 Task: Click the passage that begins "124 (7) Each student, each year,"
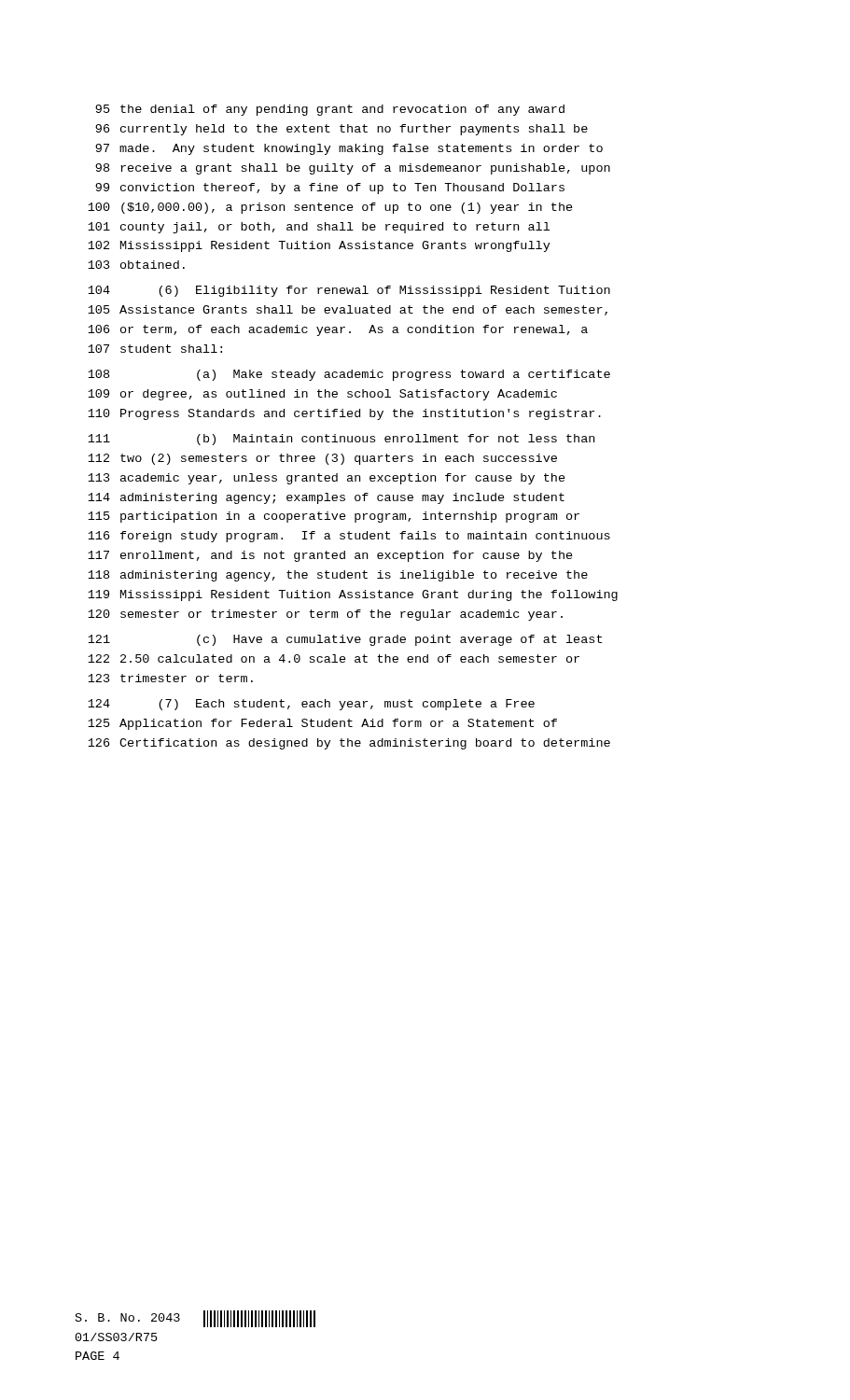[x=429, y=724]
